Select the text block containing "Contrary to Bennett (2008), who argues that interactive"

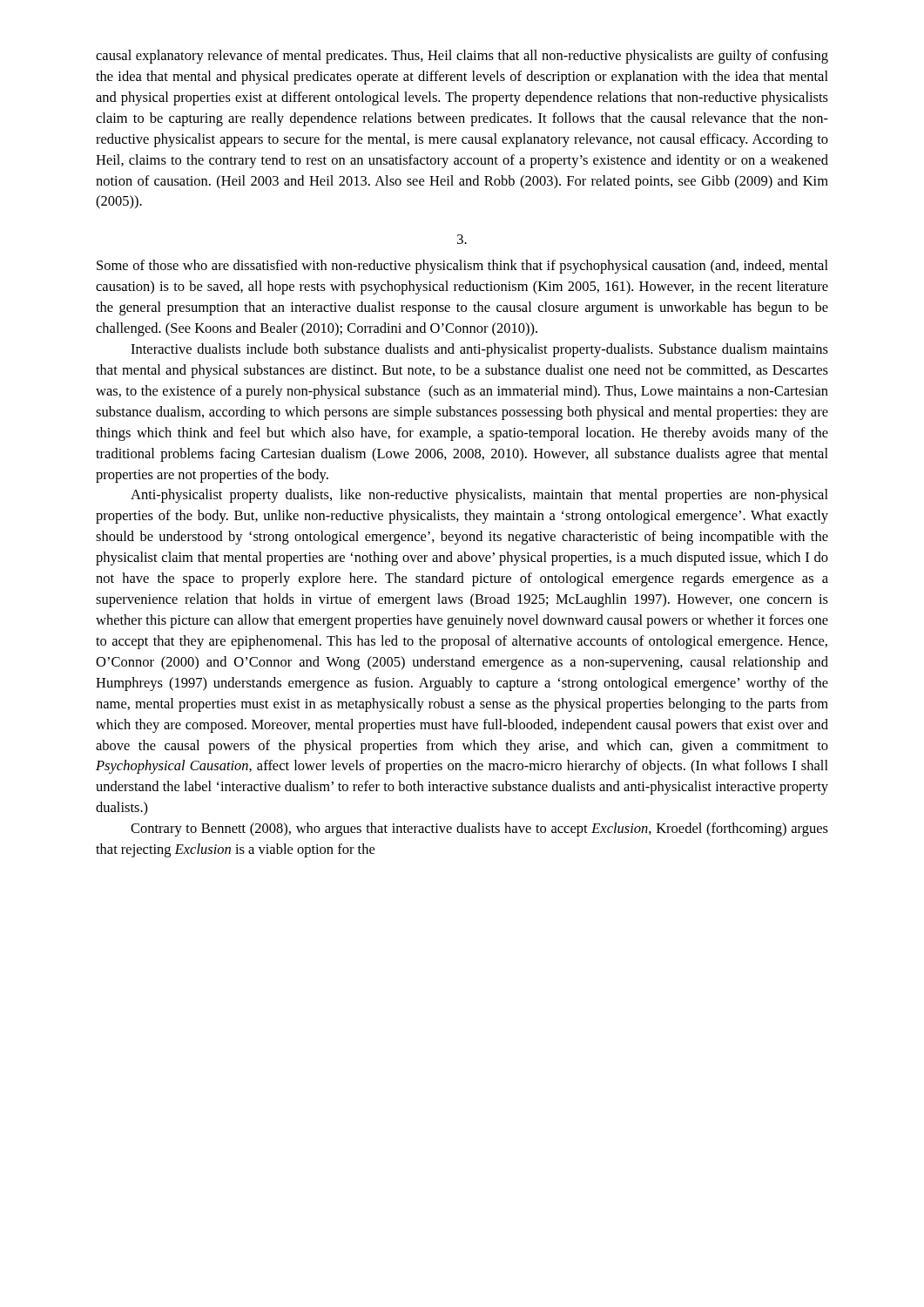coord(462,839)
